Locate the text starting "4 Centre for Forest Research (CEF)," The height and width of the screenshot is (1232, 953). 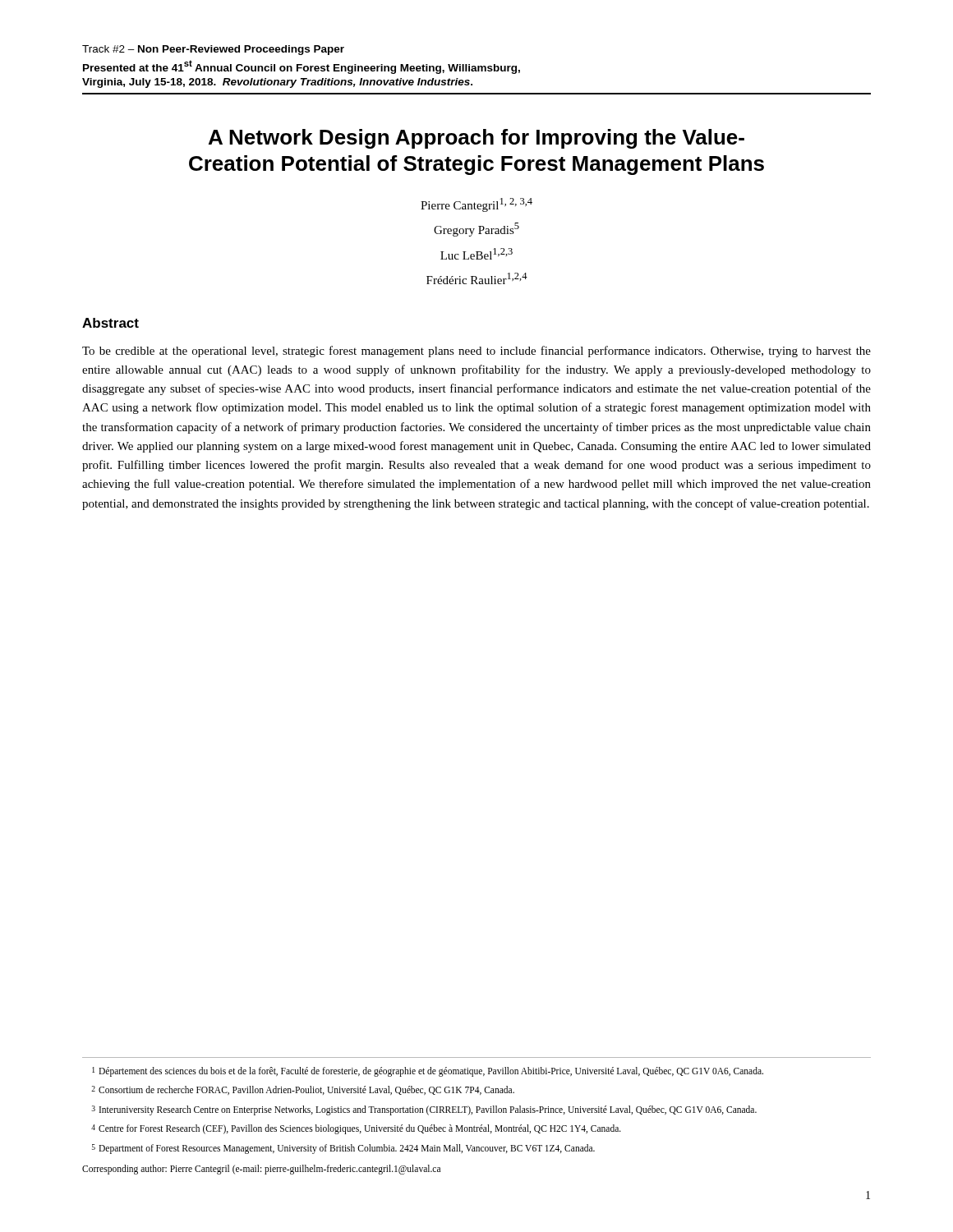[x=476, y=1130]
